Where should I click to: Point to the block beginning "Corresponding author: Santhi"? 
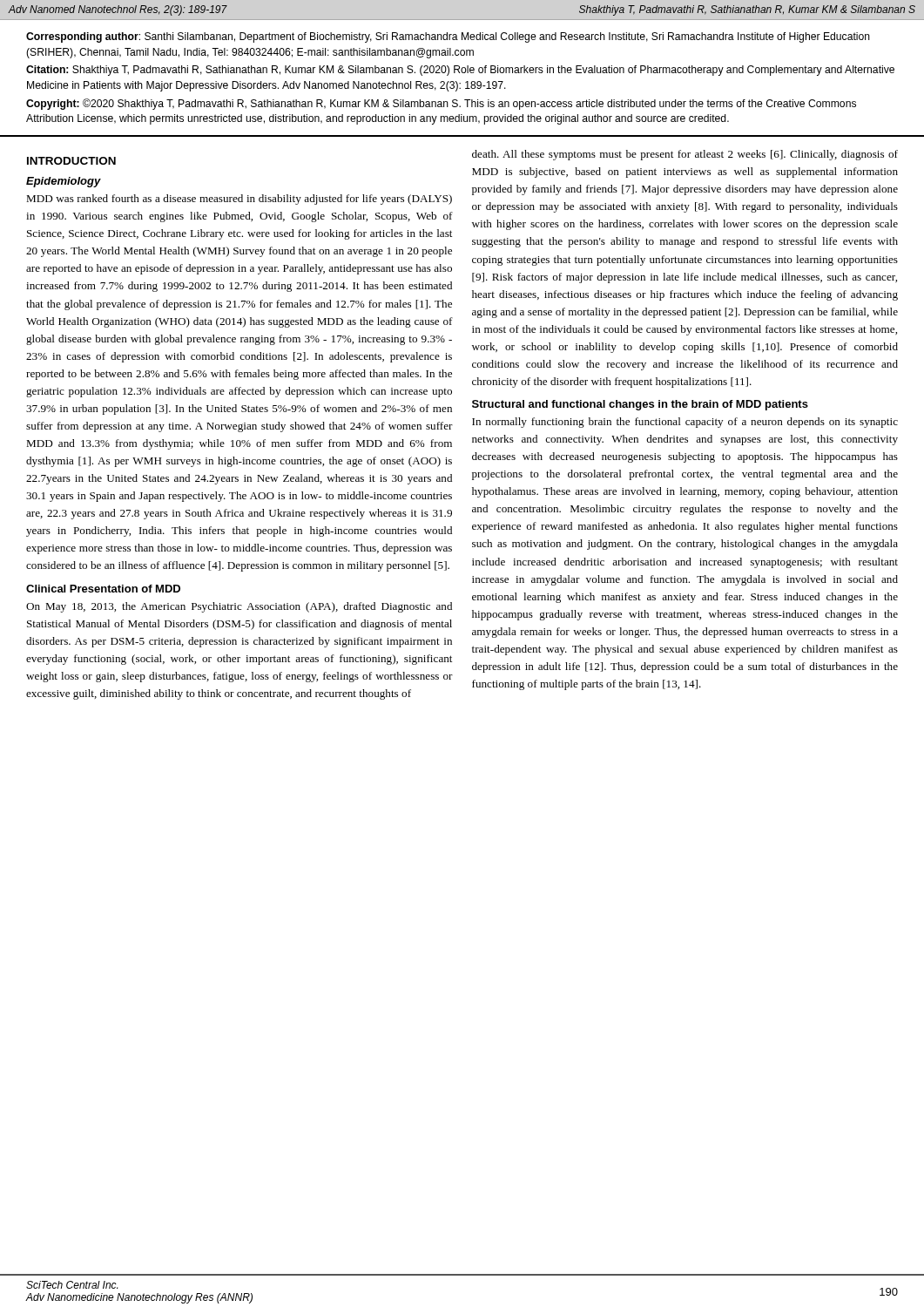click(x=448, y=44)
